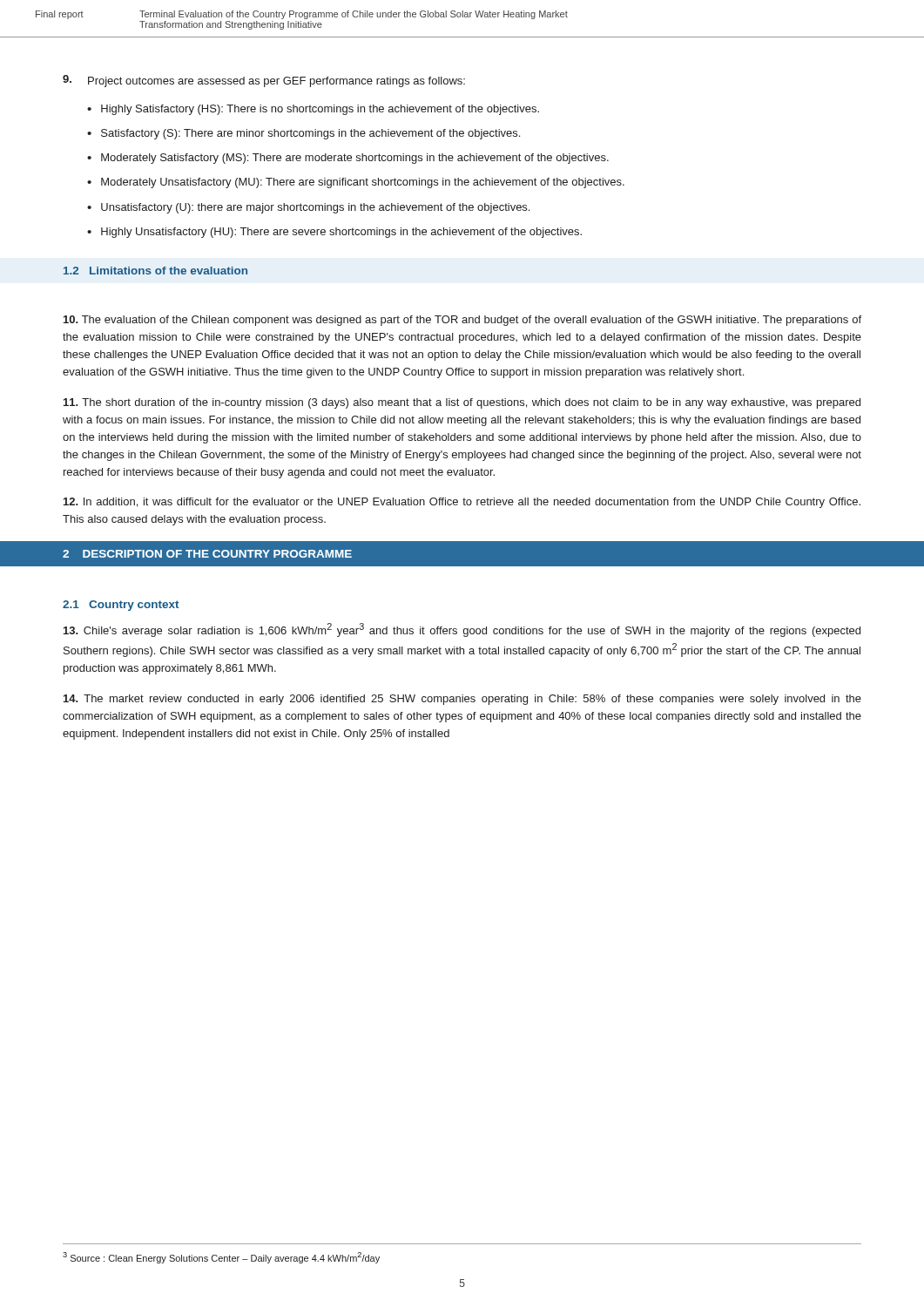
Task: Point to the text block starting "Moderately Unsatisfactory (MU): There are"
Action: [x=363, y=182]
